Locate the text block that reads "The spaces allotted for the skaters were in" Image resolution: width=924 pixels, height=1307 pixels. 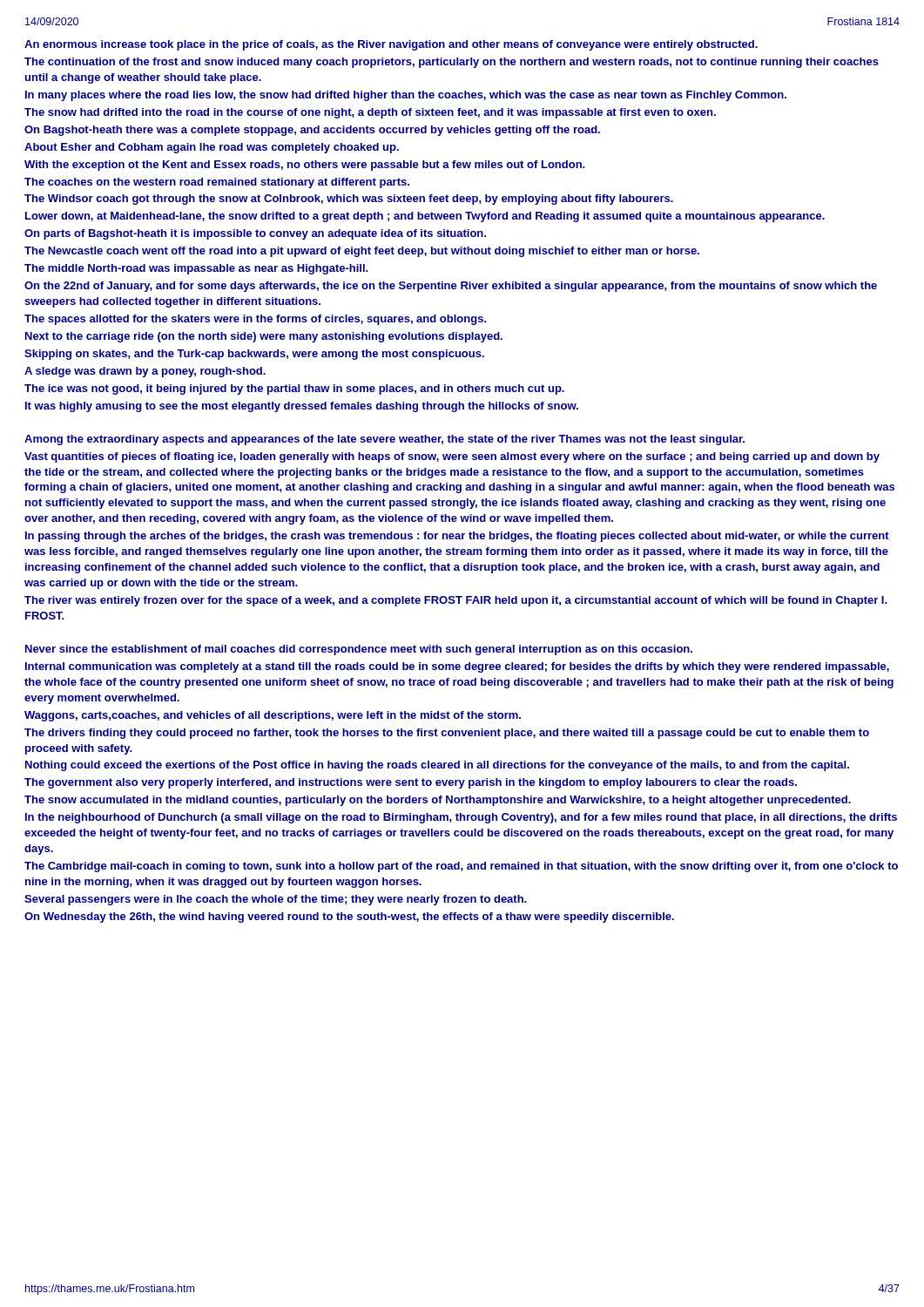256,319
